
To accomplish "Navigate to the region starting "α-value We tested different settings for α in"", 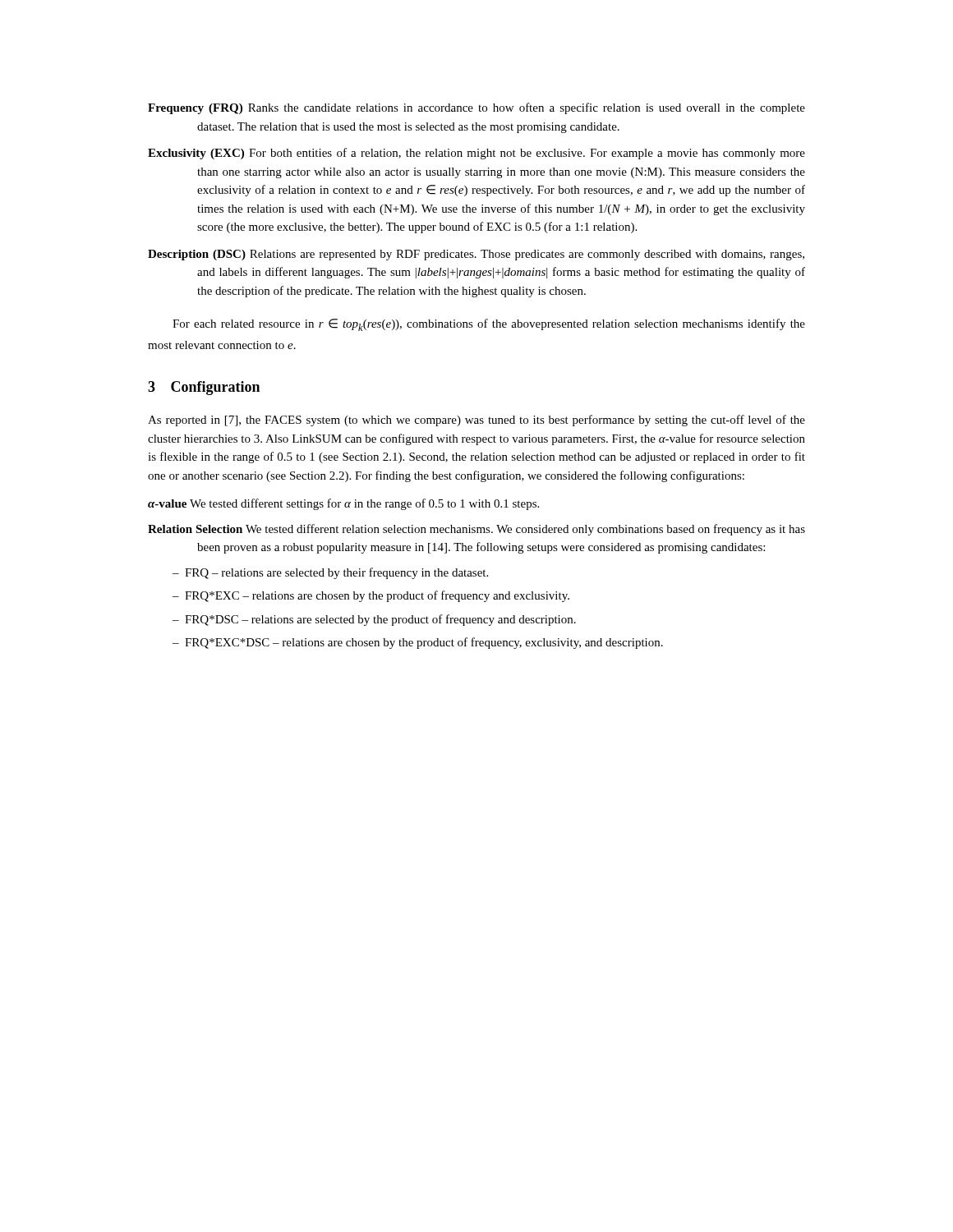I will (344, 504).
